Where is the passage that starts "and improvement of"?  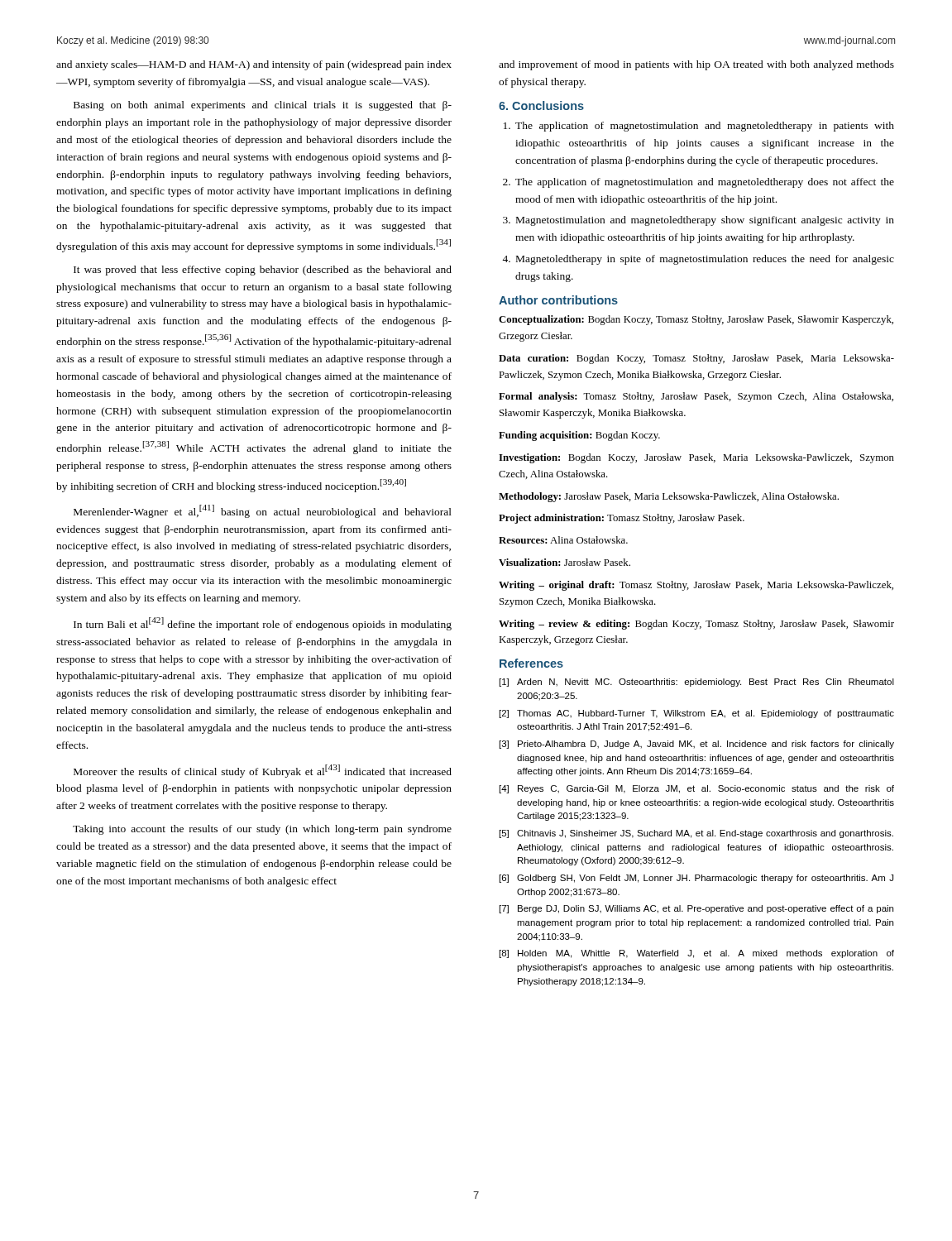coord(696,74)
